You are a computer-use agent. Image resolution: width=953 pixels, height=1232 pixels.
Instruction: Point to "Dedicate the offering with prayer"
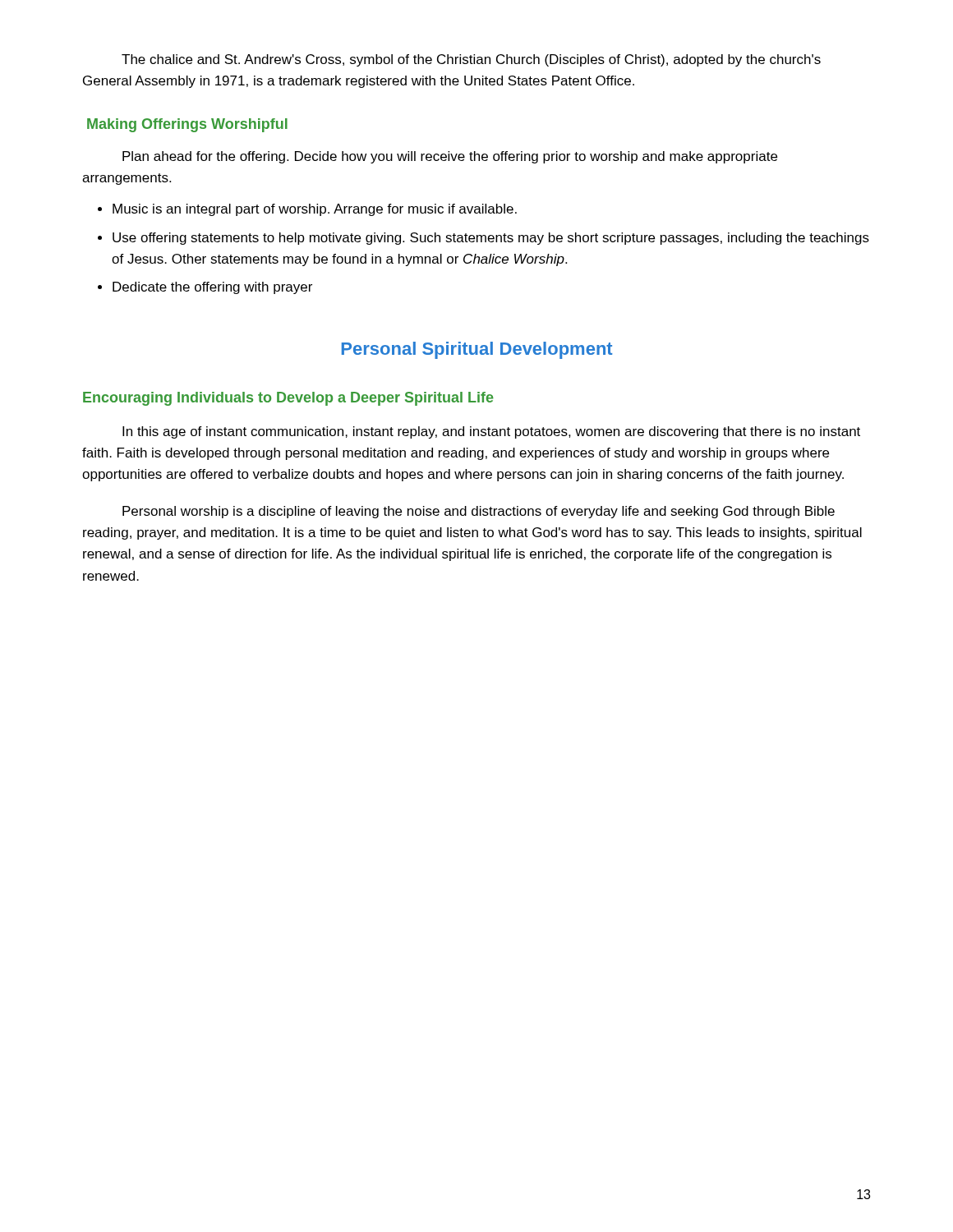tap(212, 287)
